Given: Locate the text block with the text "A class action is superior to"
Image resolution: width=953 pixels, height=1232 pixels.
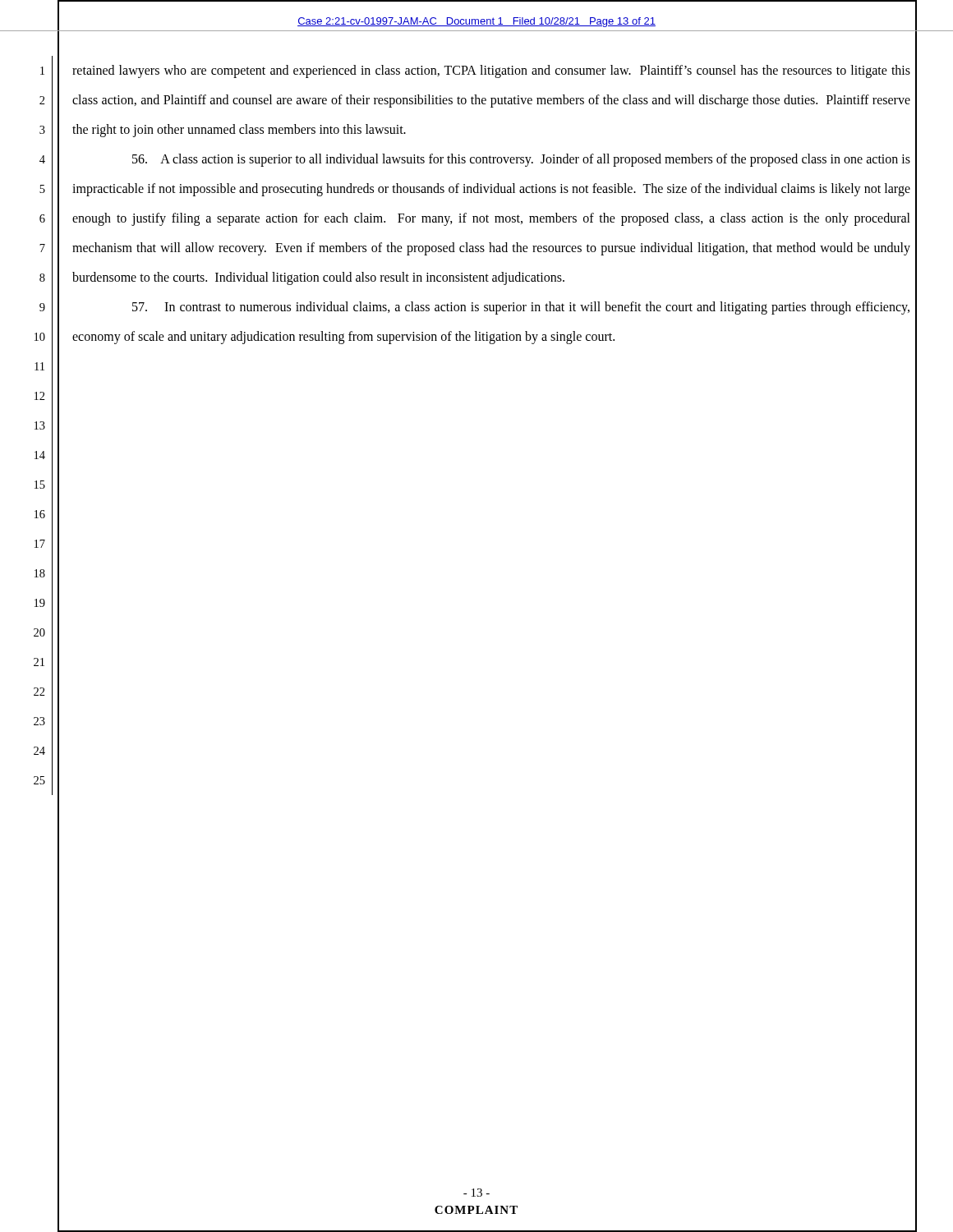Looking at the screenshot, I should click(x=491, y=218).
